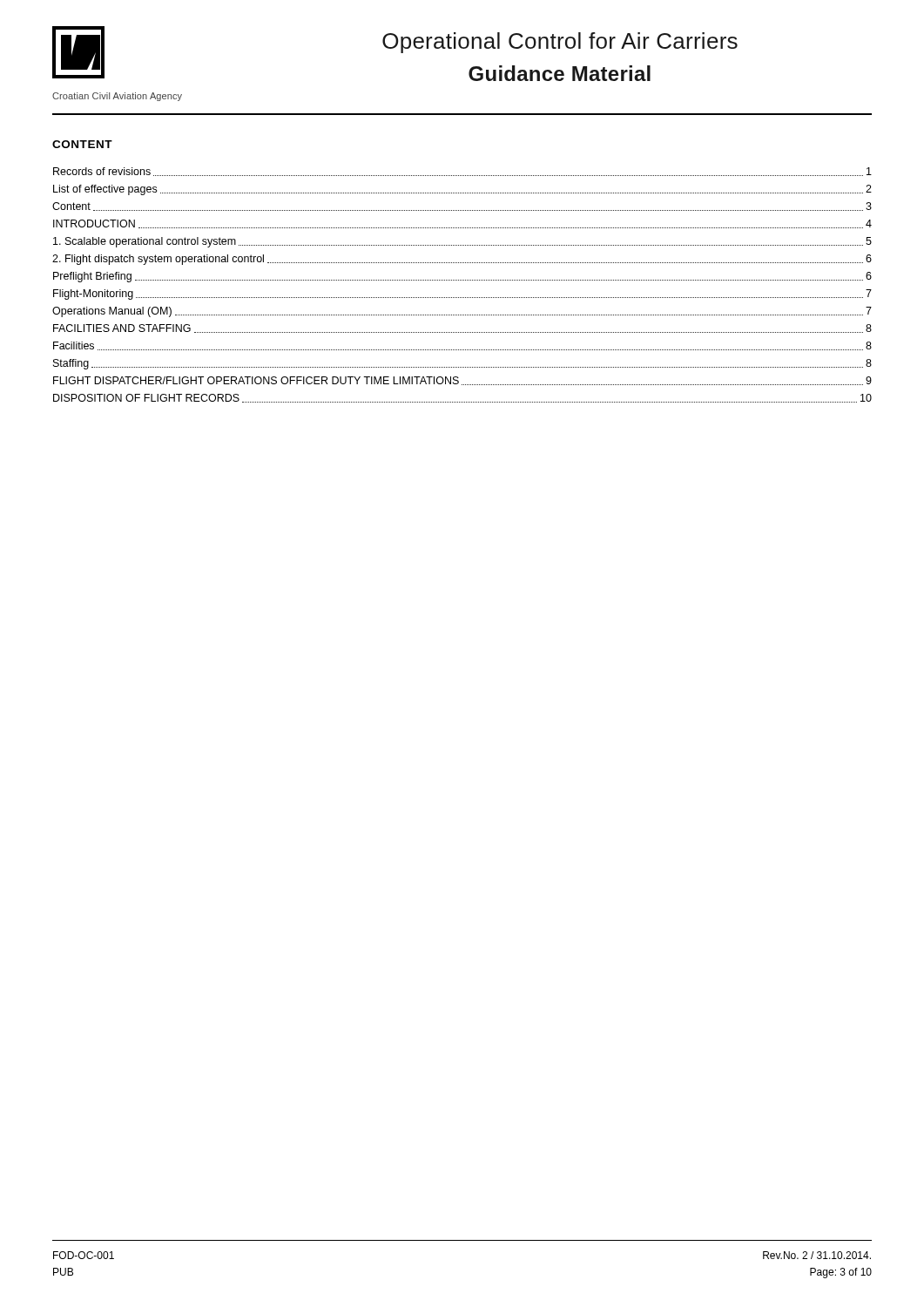Point to the region starting "Operations Manual (OM) 7"

[462, 311]
